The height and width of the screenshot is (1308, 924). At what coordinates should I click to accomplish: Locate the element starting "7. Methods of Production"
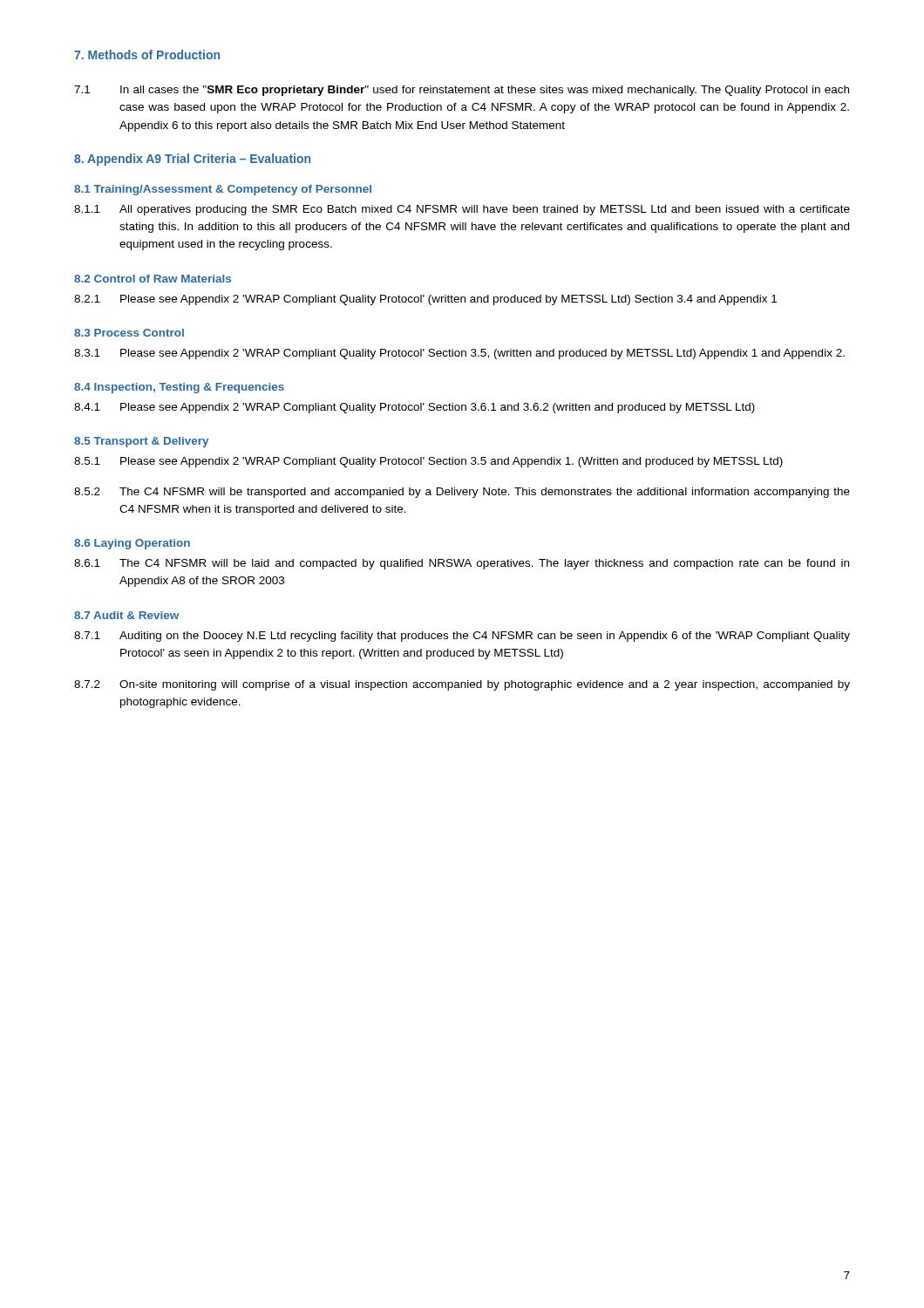pos(147,55)
